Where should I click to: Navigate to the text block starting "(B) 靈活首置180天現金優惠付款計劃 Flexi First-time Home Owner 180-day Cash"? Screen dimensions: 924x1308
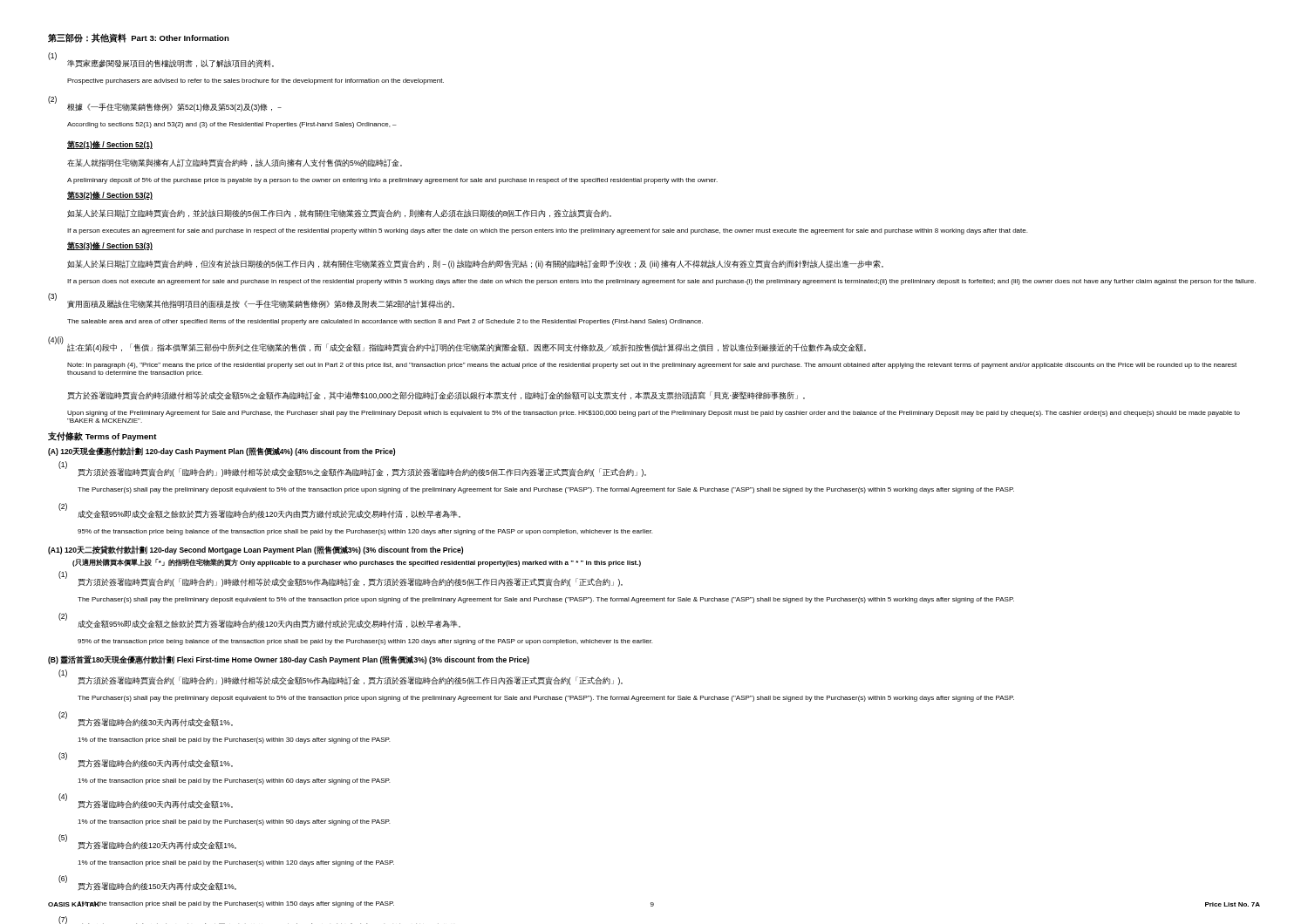(289, 660)
